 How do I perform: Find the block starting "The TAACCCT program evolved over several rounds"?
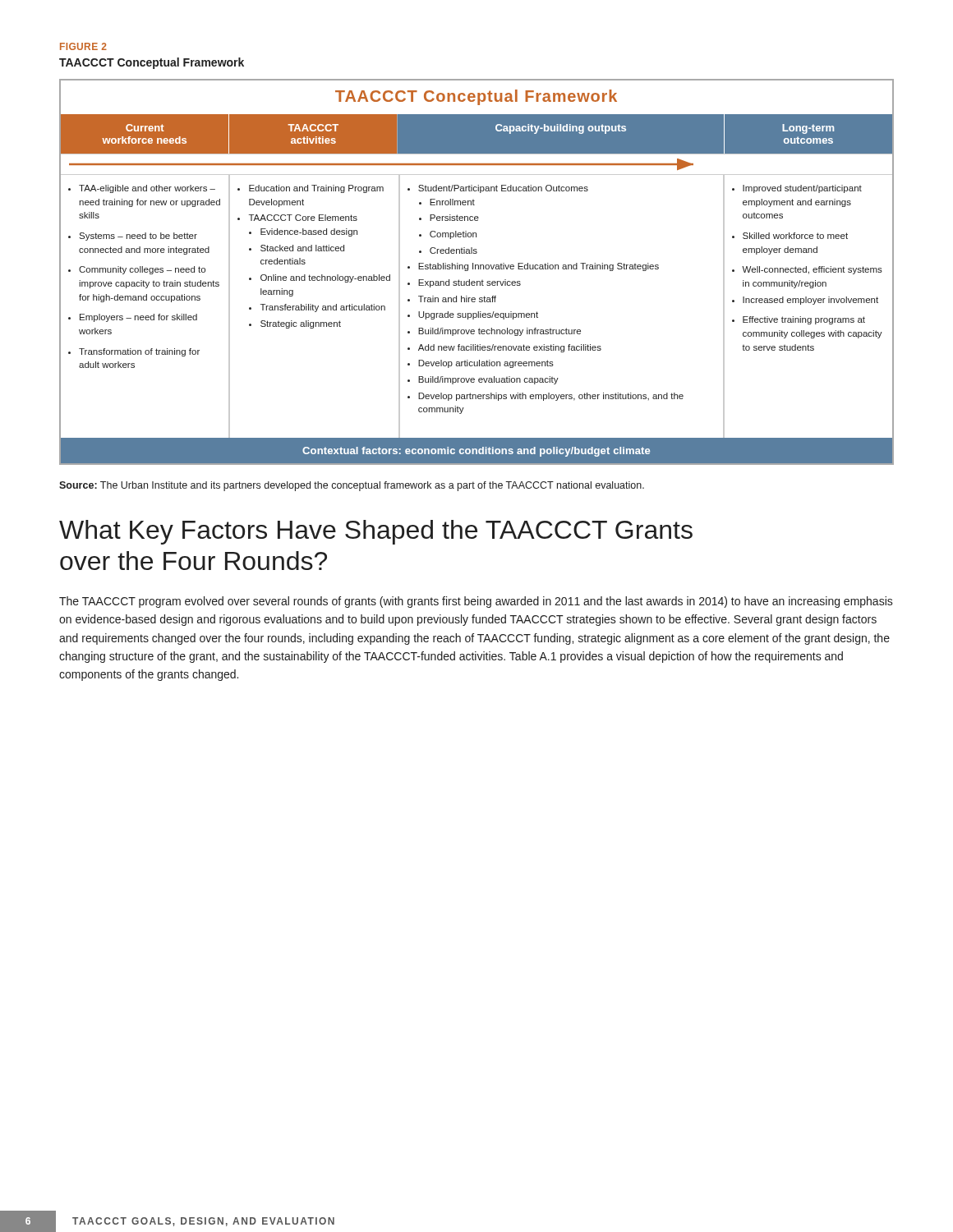coord(476,638)
